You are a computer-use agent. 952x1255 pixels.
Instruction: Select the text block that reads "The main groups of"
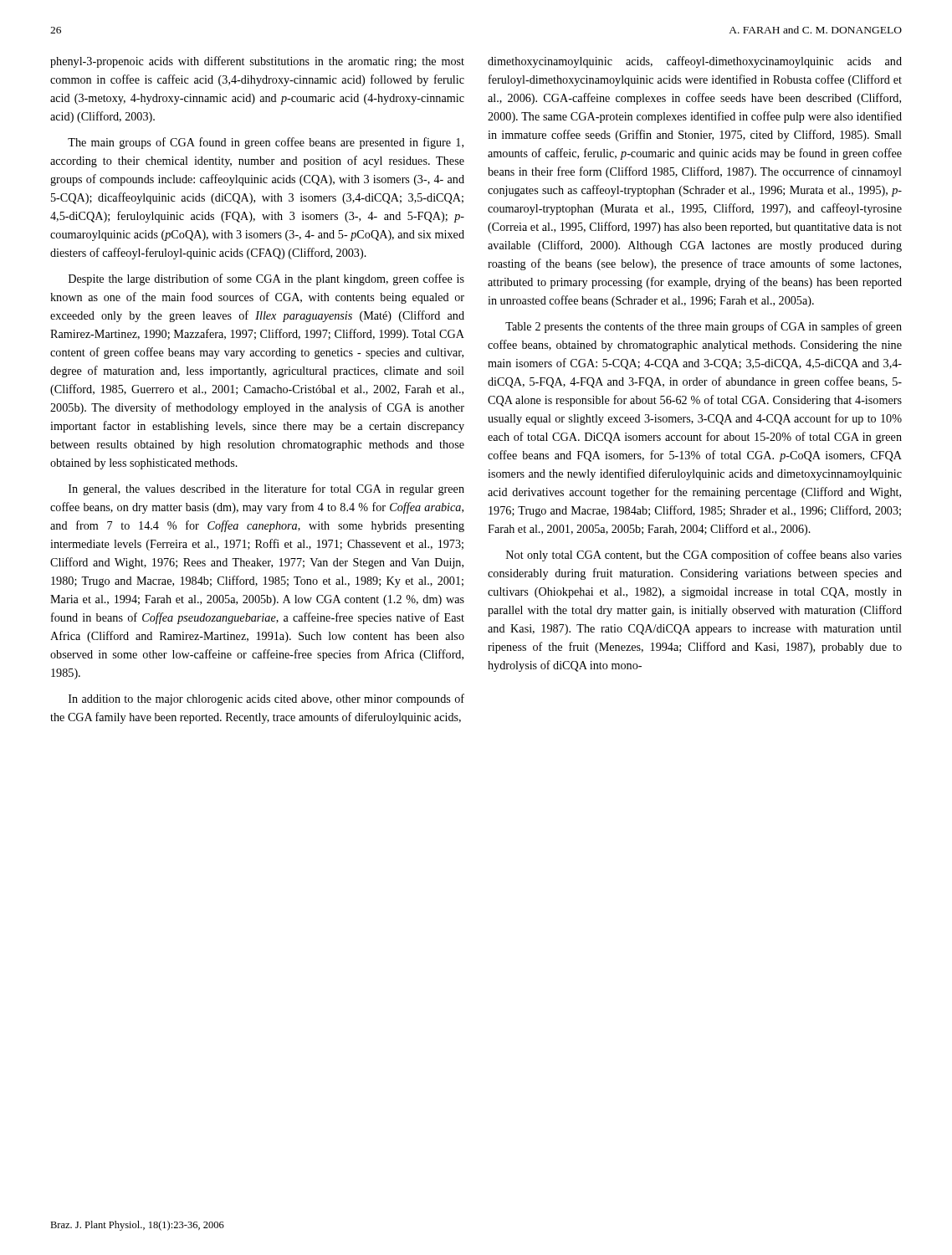click(x=257, y=197)
